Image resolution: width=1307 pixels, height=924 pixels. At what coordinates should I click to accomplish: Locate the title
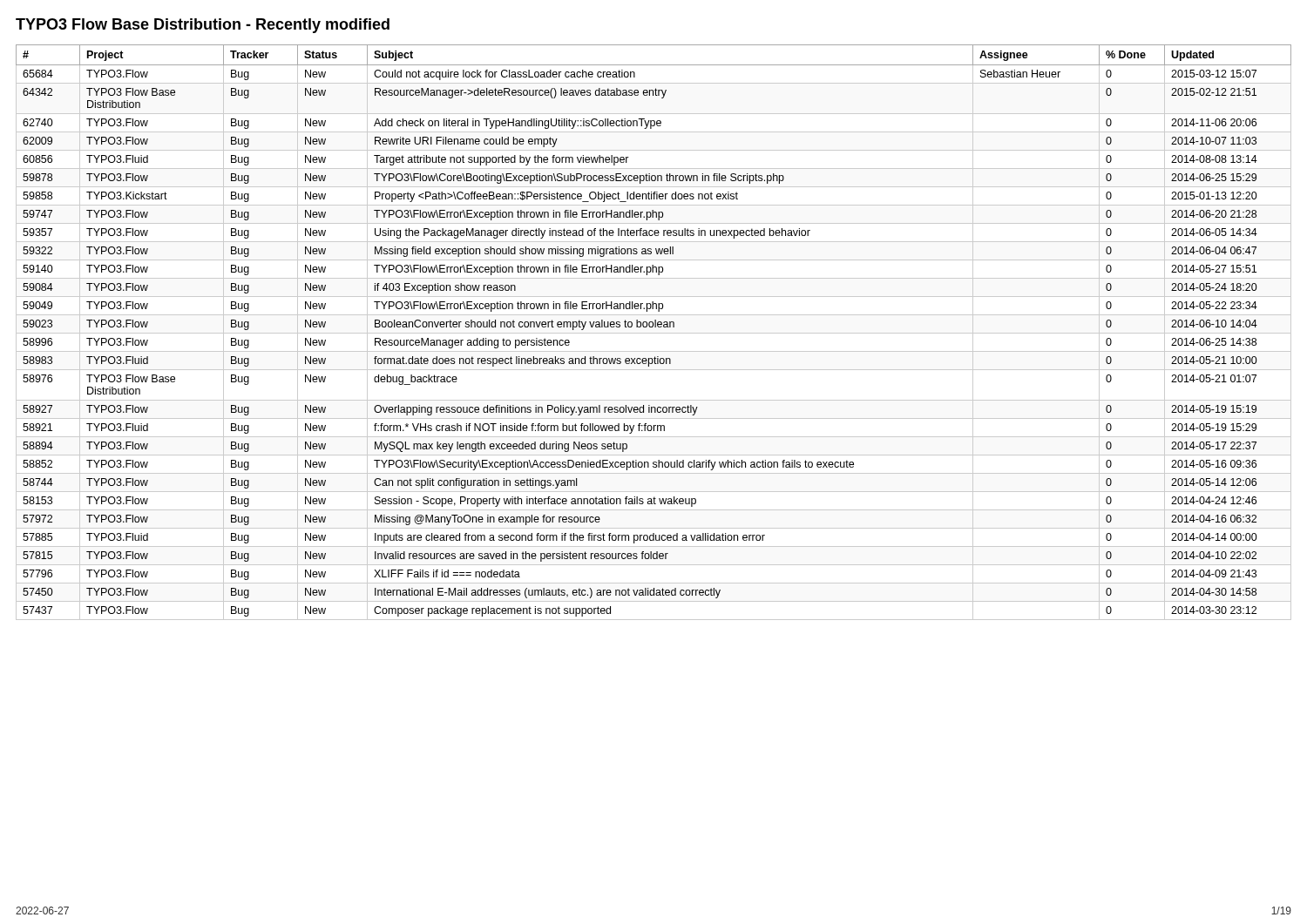(203, 25)
